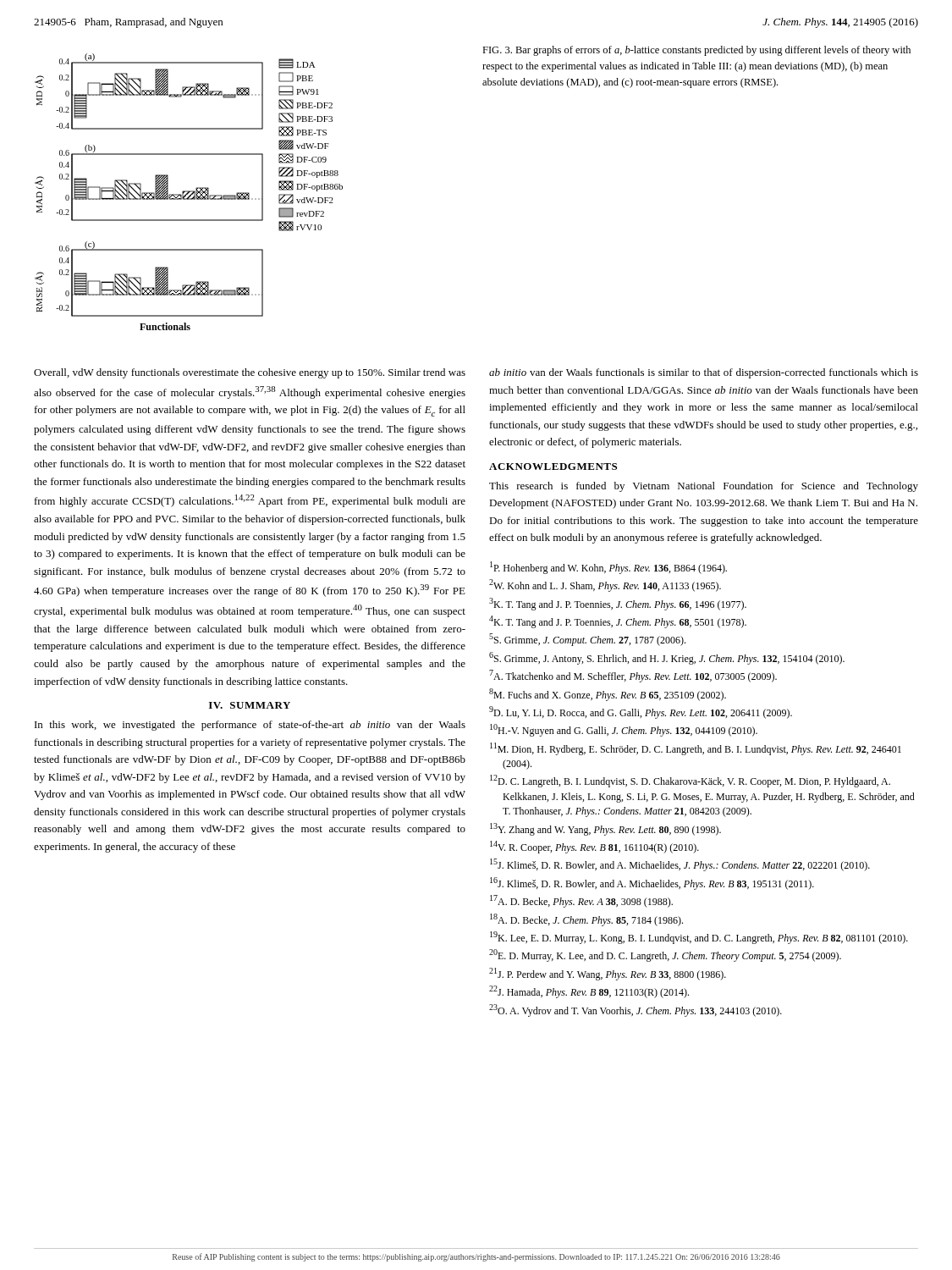Click on the list item with the text "6S. Grimme, J. Antony, S. Ehrlich, and"
The width and height of the screenshot is (952, 1270).
click(x=667, y=657)
